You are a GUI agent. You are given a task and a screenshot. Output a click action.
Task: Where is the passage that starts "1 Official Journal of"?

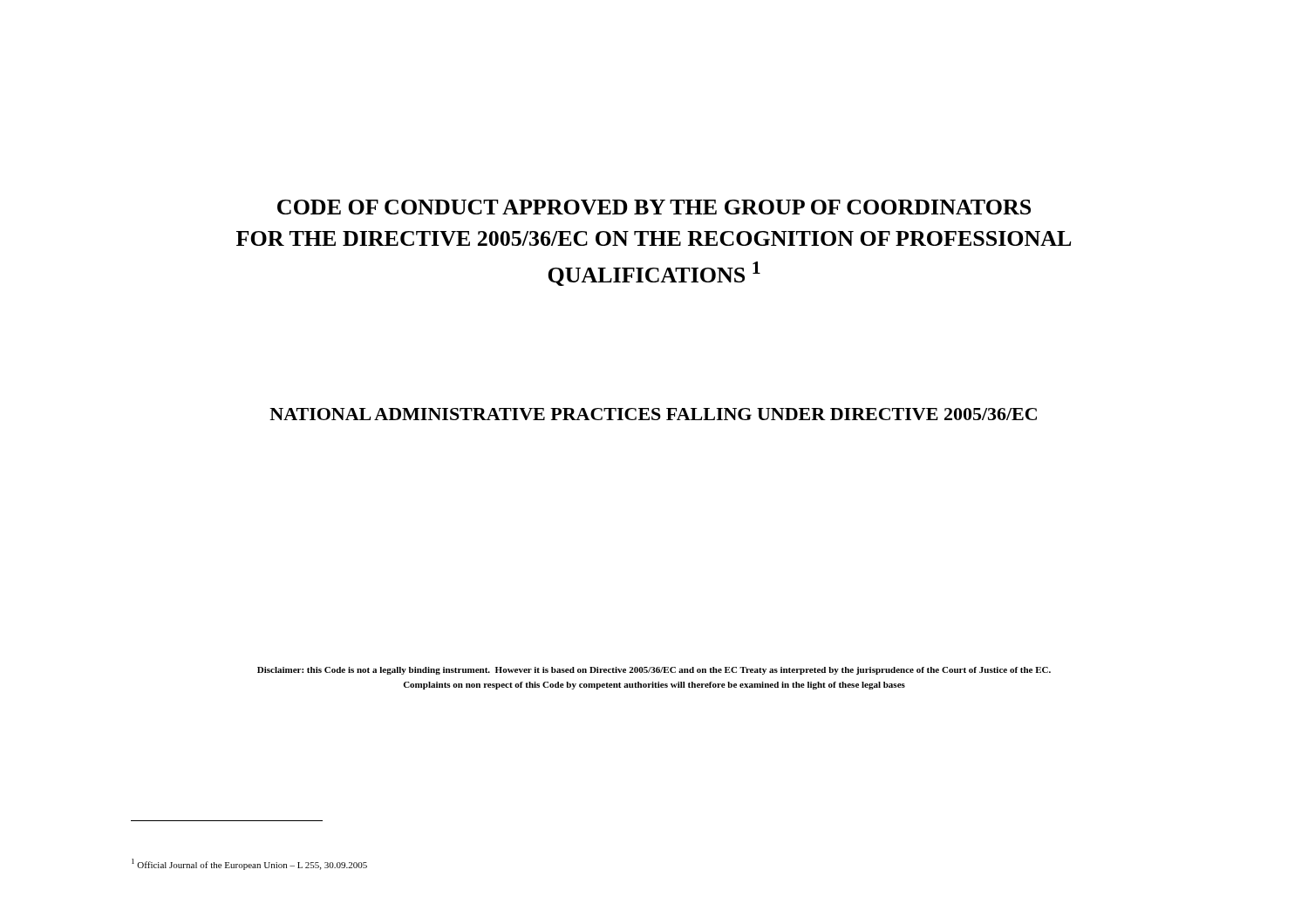tap(249, 864)
